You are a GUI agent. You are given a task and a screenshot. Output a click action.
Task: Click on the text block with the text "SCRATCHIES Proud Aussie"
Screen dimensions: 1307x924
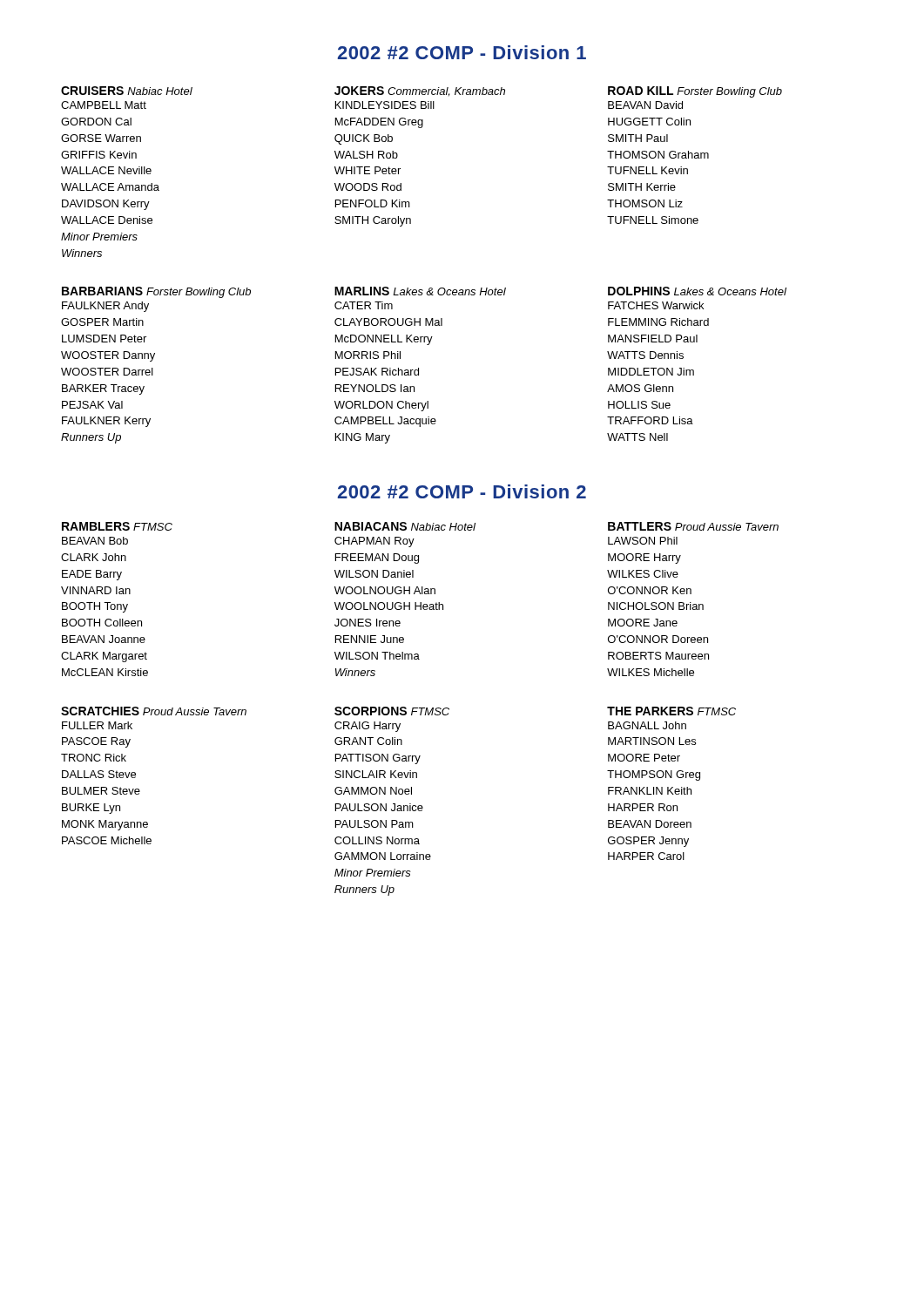154,711
